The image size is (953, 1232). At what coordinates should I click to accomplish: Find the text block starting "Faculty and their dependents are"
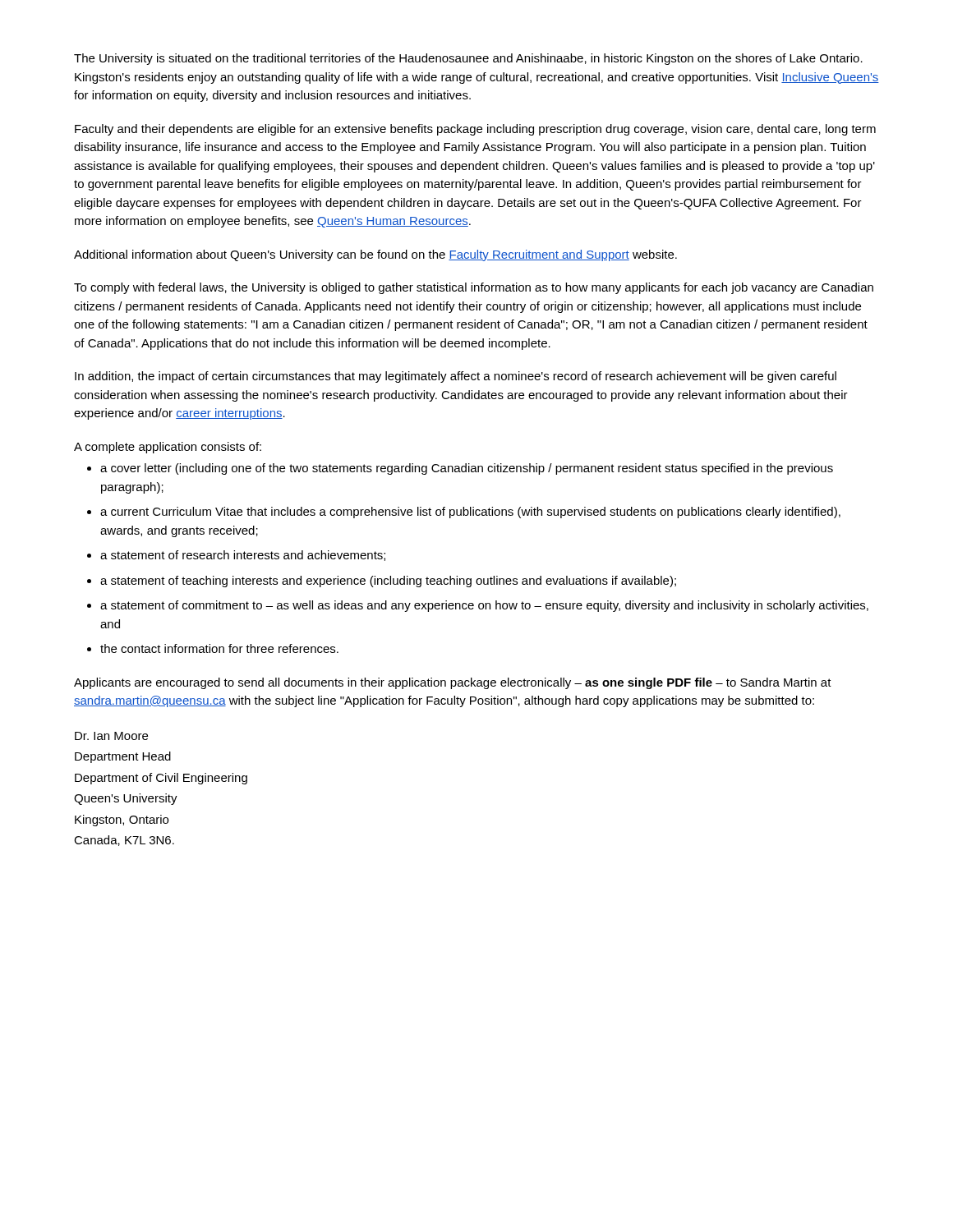click(475, 174)
